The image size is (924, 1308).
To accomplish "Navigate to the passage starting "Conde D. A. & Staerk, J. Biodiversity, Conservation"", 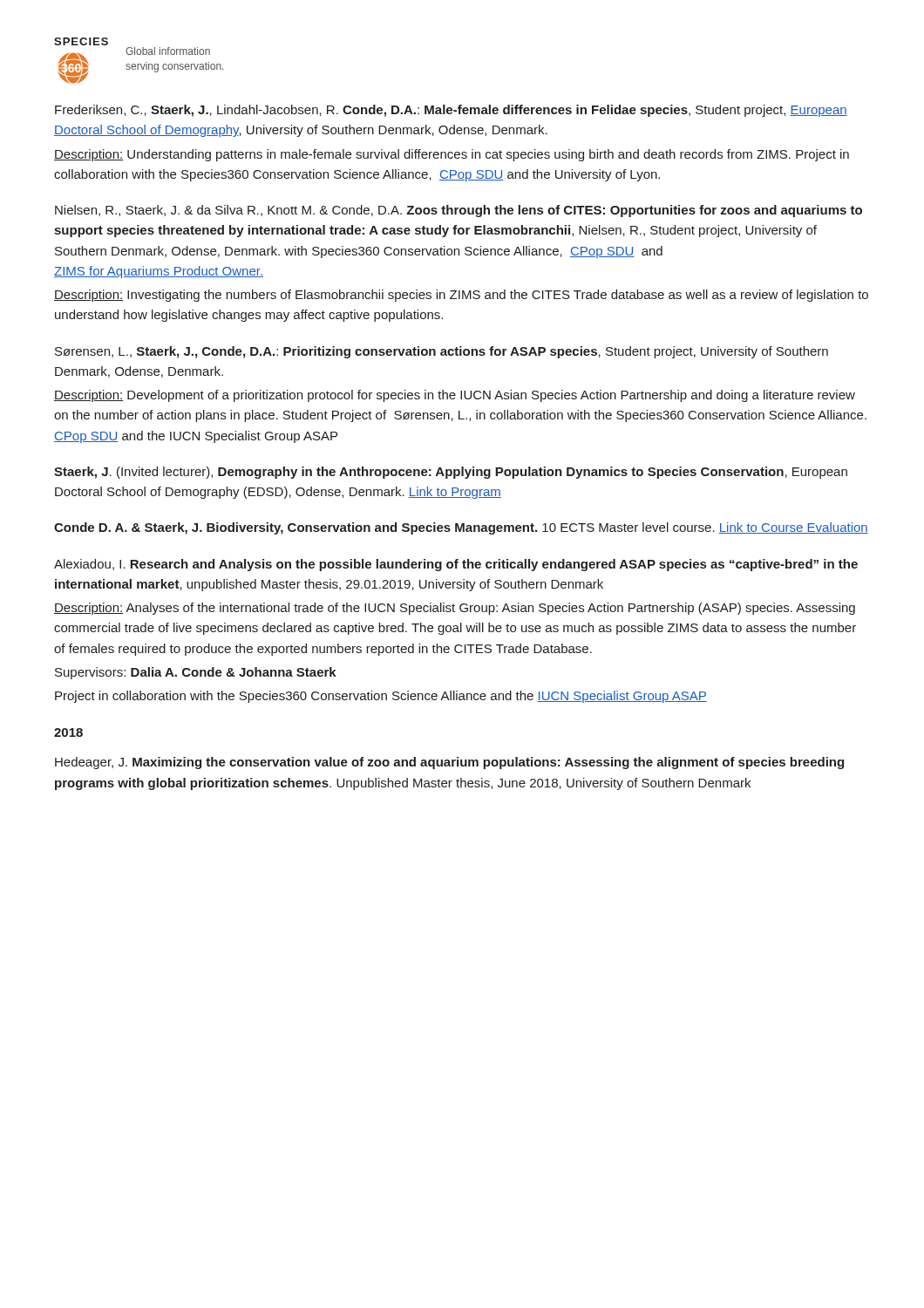I will 462,527.
